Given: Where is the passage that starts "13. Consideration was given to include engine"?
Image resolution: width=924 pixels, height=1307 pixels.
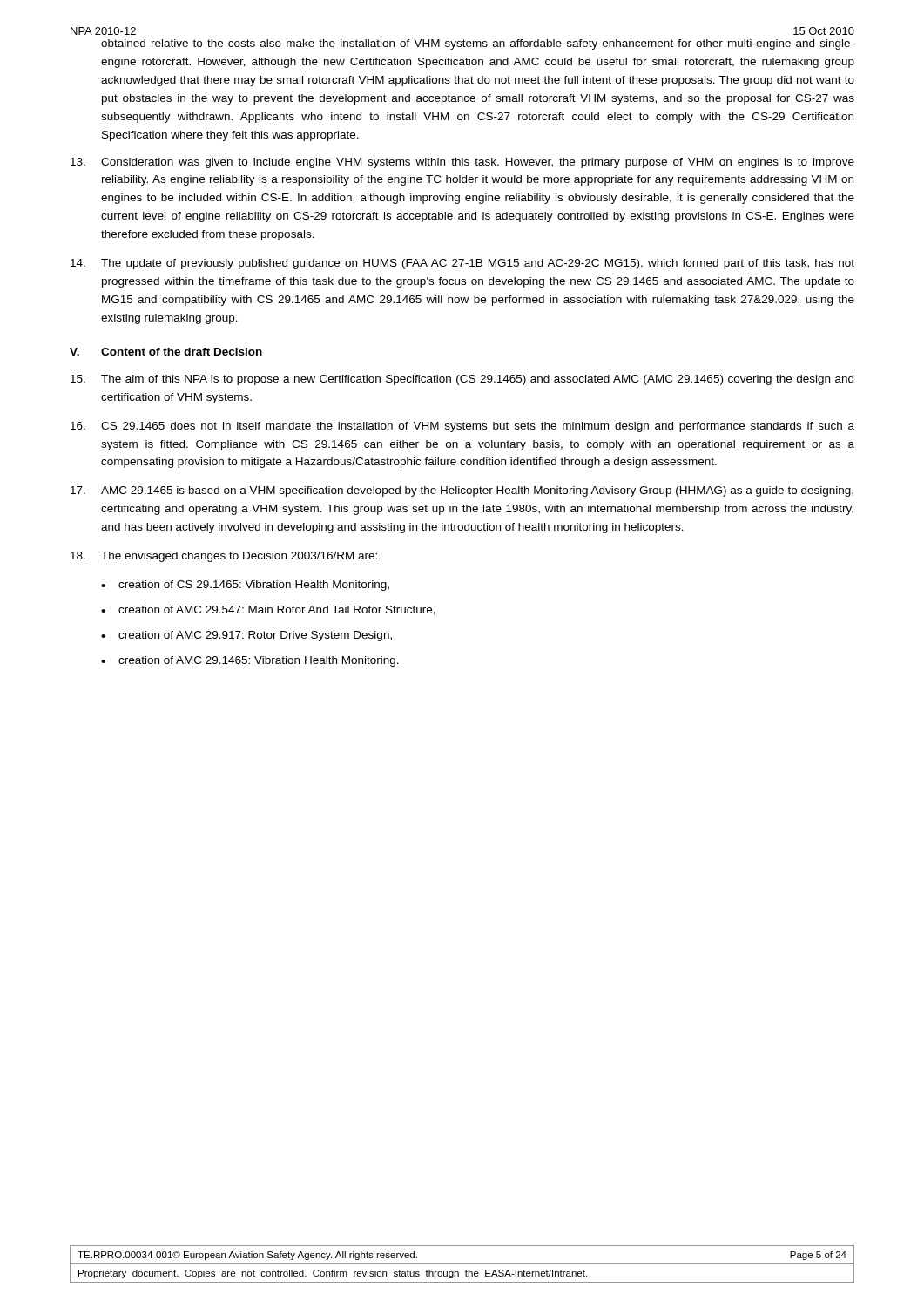Looking at the screenshot, I should coord(462,199).
